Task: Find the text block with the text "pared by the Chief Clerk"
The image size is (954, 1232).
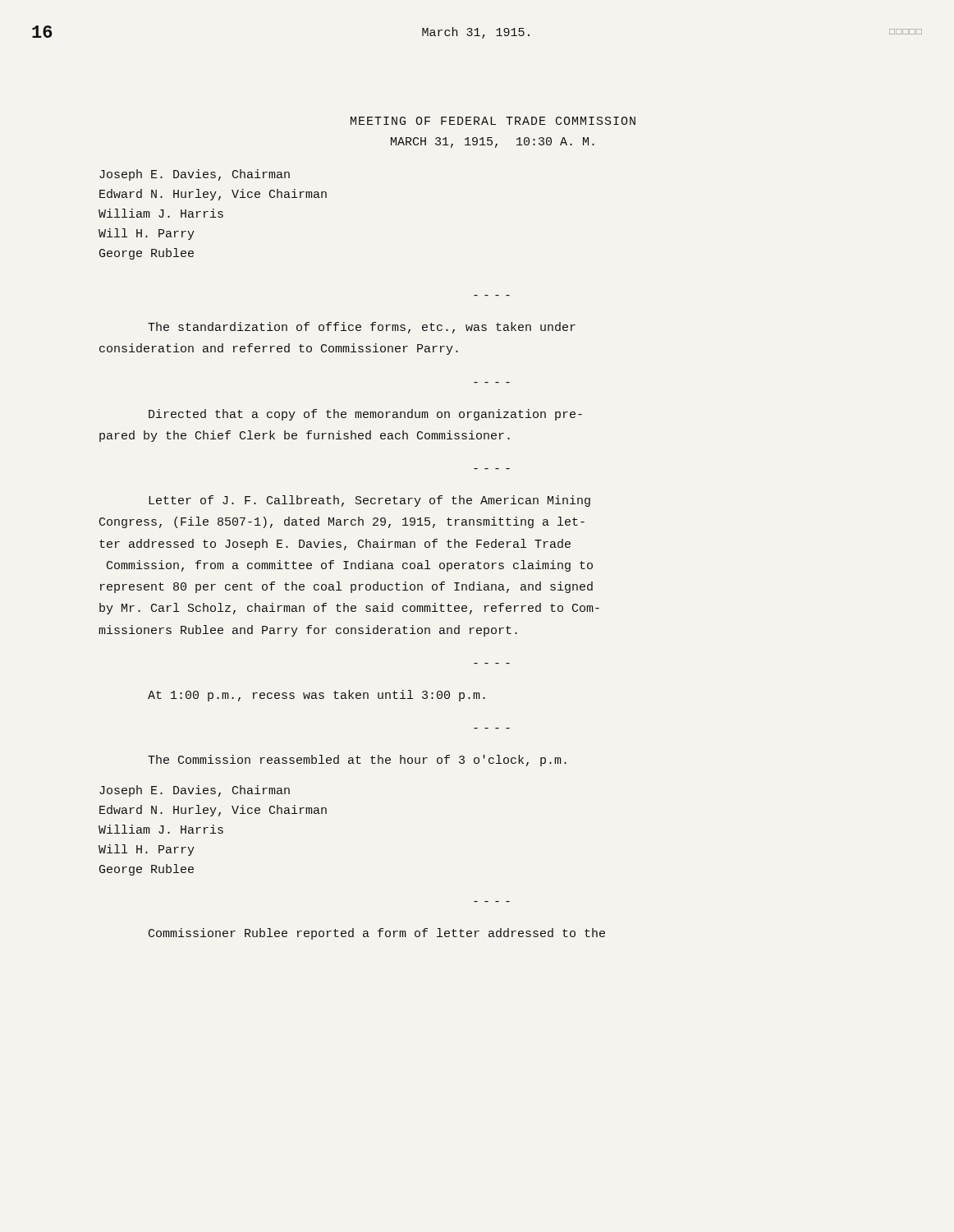Action: point(305,436)
